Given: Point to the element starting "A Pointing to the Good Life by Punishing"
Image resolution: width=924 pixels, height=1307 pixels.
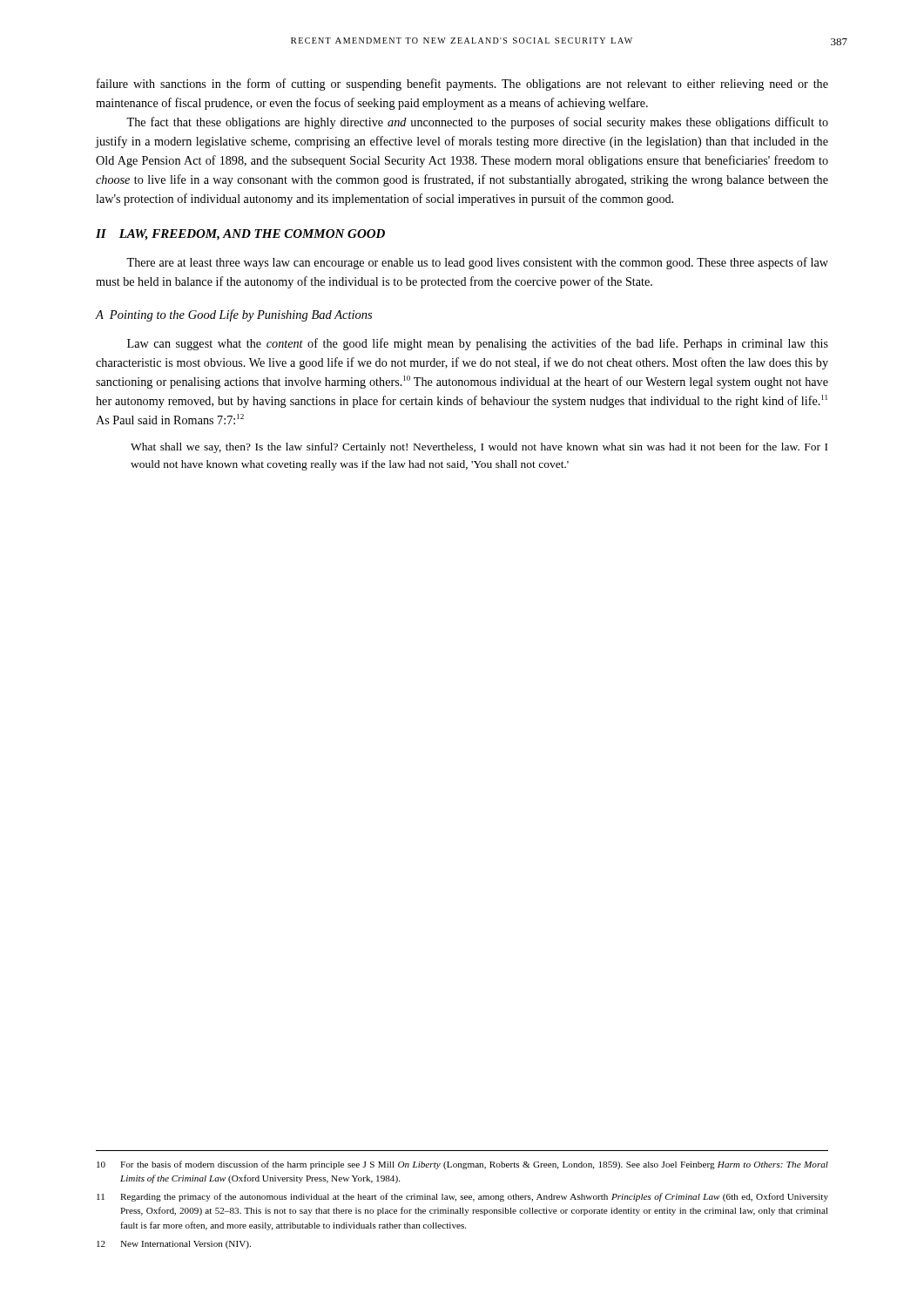Looking at the screenshot, I should 234,315.
